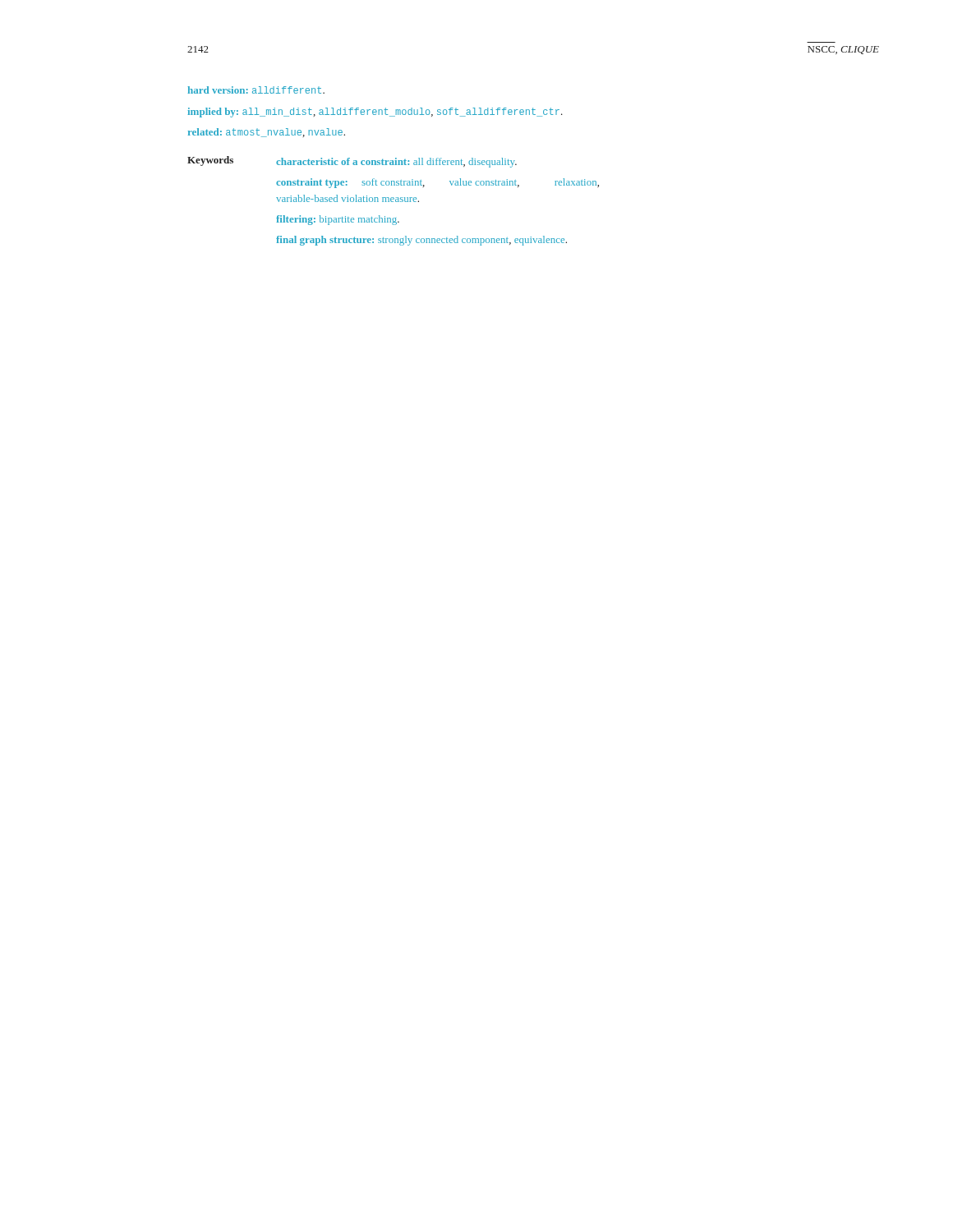Find the list item with the text "related: atmost_nvalue, nvalue."

point(267,132)
